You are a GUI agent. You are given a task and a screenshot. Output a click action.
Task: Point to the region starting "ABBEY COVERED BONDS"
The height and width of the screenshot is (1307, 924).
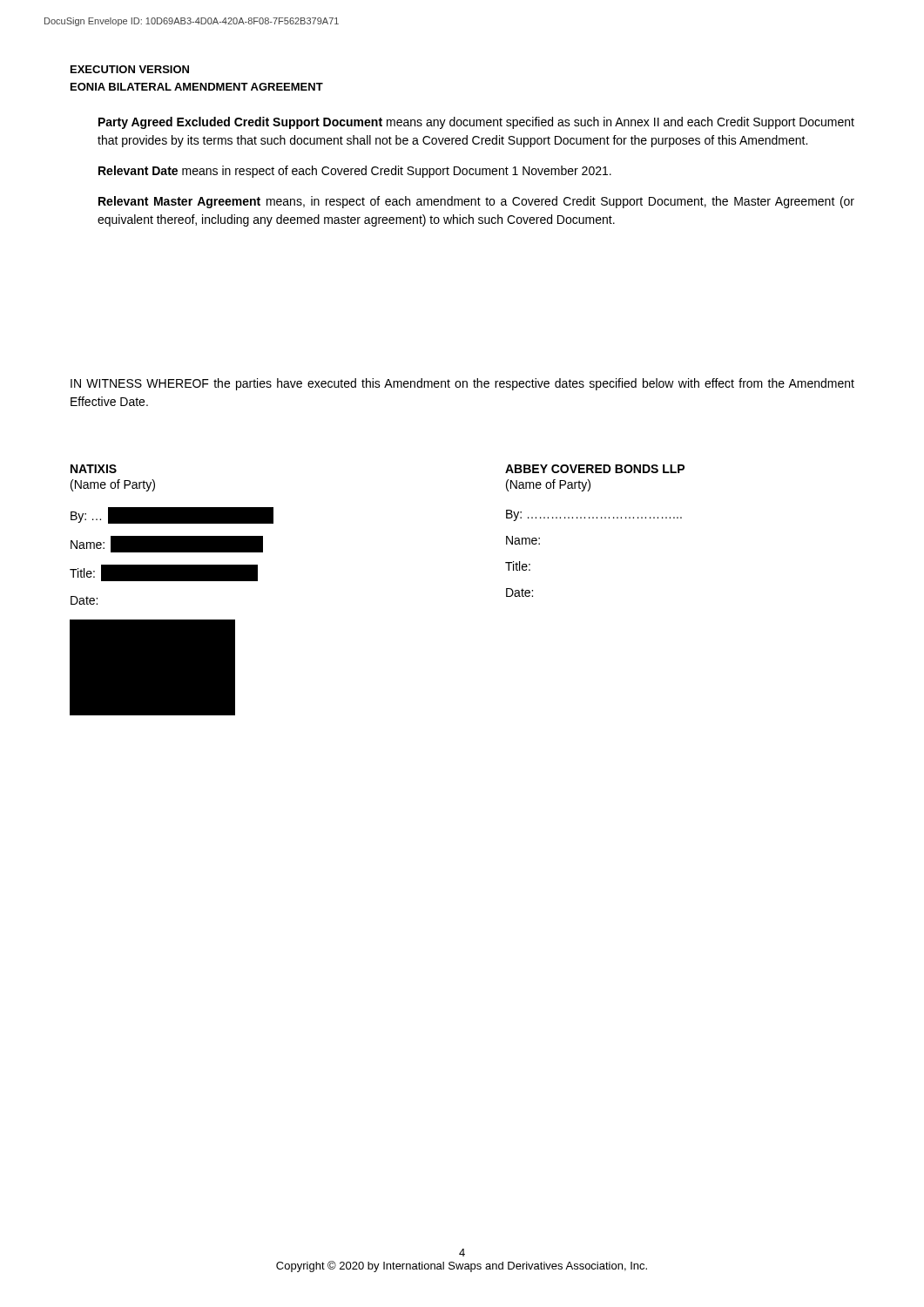pyautogui.click(x=595, y=469)
